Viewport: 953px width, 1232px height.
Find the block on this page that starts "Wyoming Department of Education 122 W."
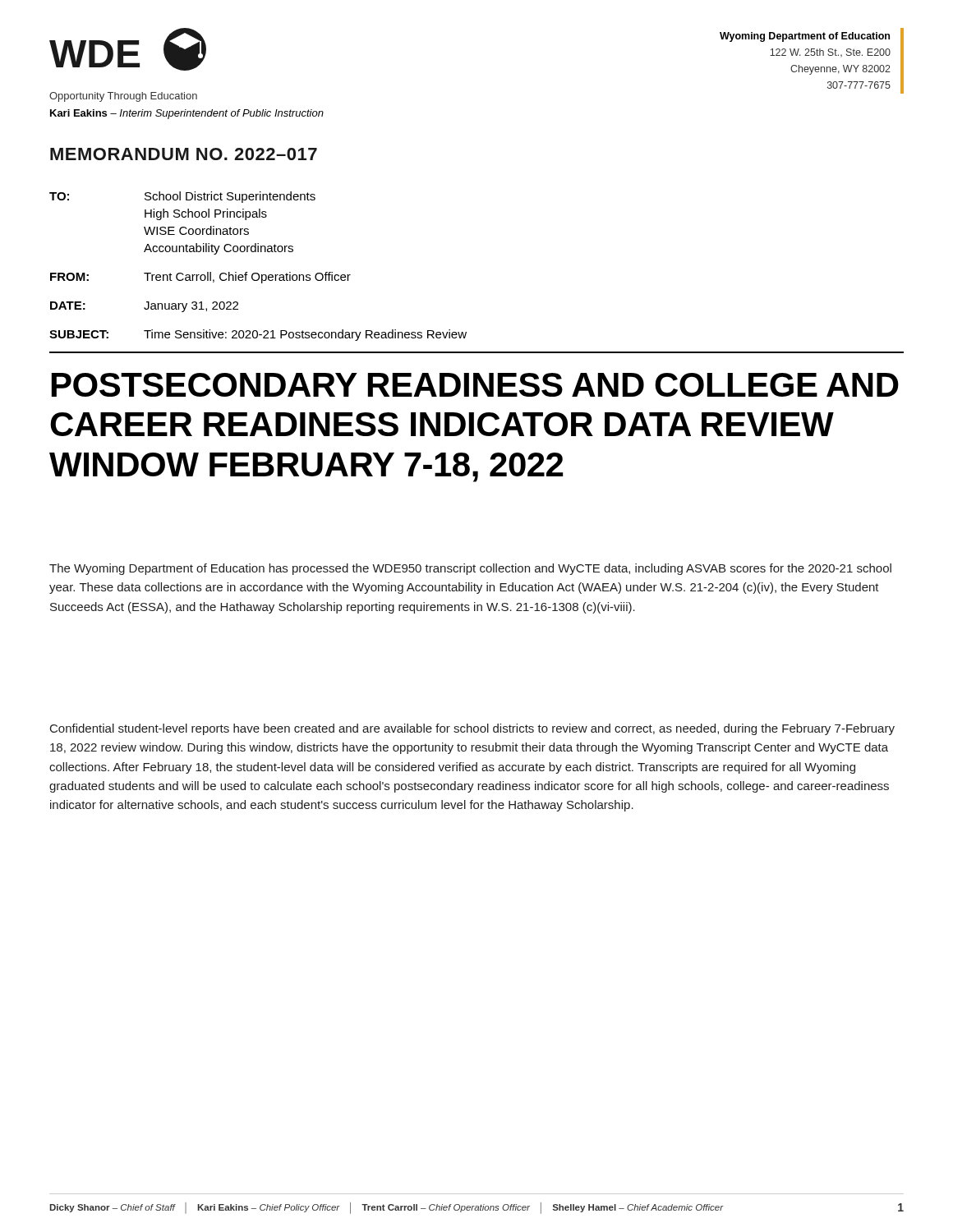(805, 61)
